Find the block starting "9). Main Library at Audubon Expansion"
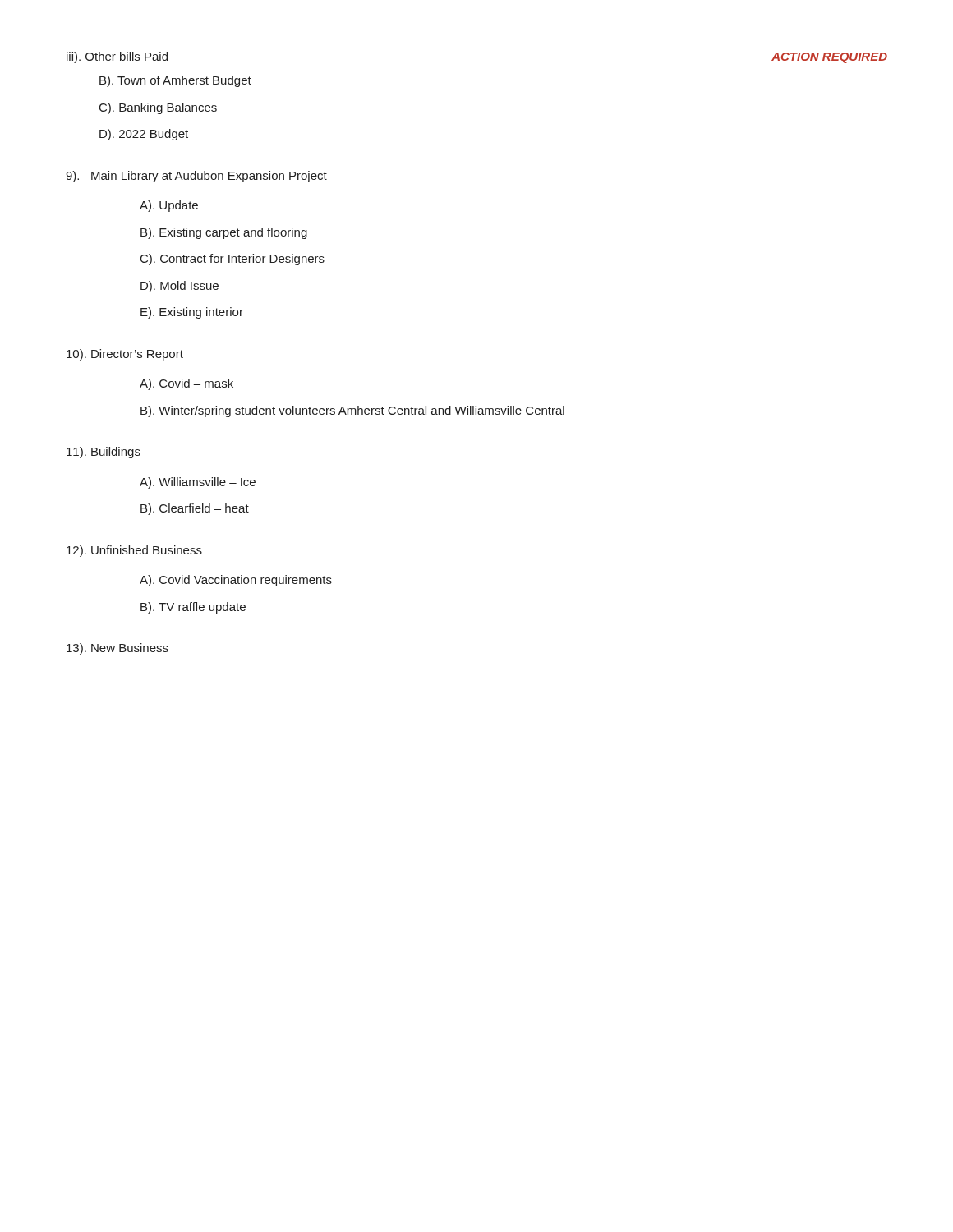 click(196, 175)
